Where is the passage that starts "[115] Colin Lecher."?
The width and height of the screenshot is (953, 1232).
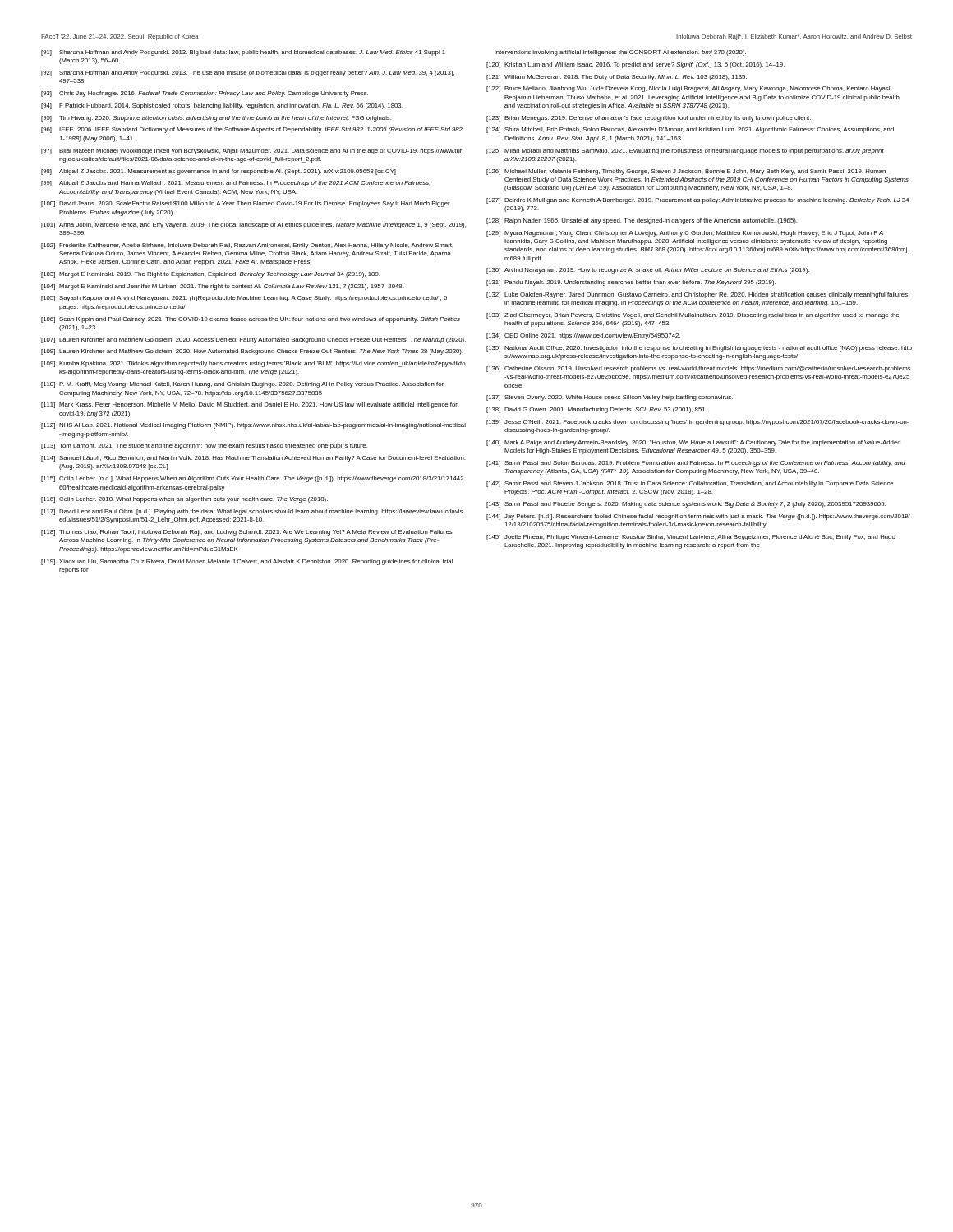pyautogui.click(x=254, y=483)
